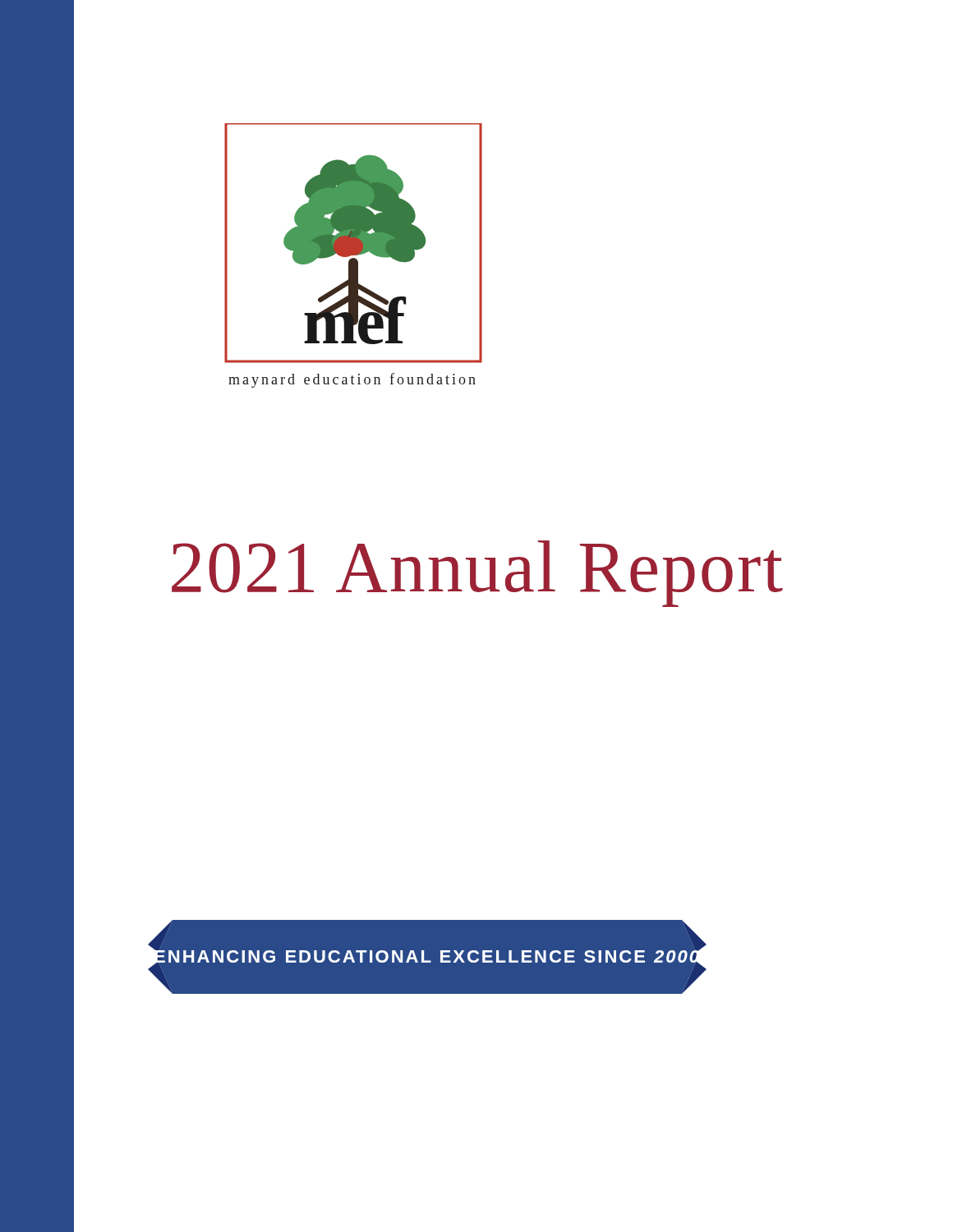Locate the logo
The width and height of the screenshot is (953, 1232).
coord(353,264)
